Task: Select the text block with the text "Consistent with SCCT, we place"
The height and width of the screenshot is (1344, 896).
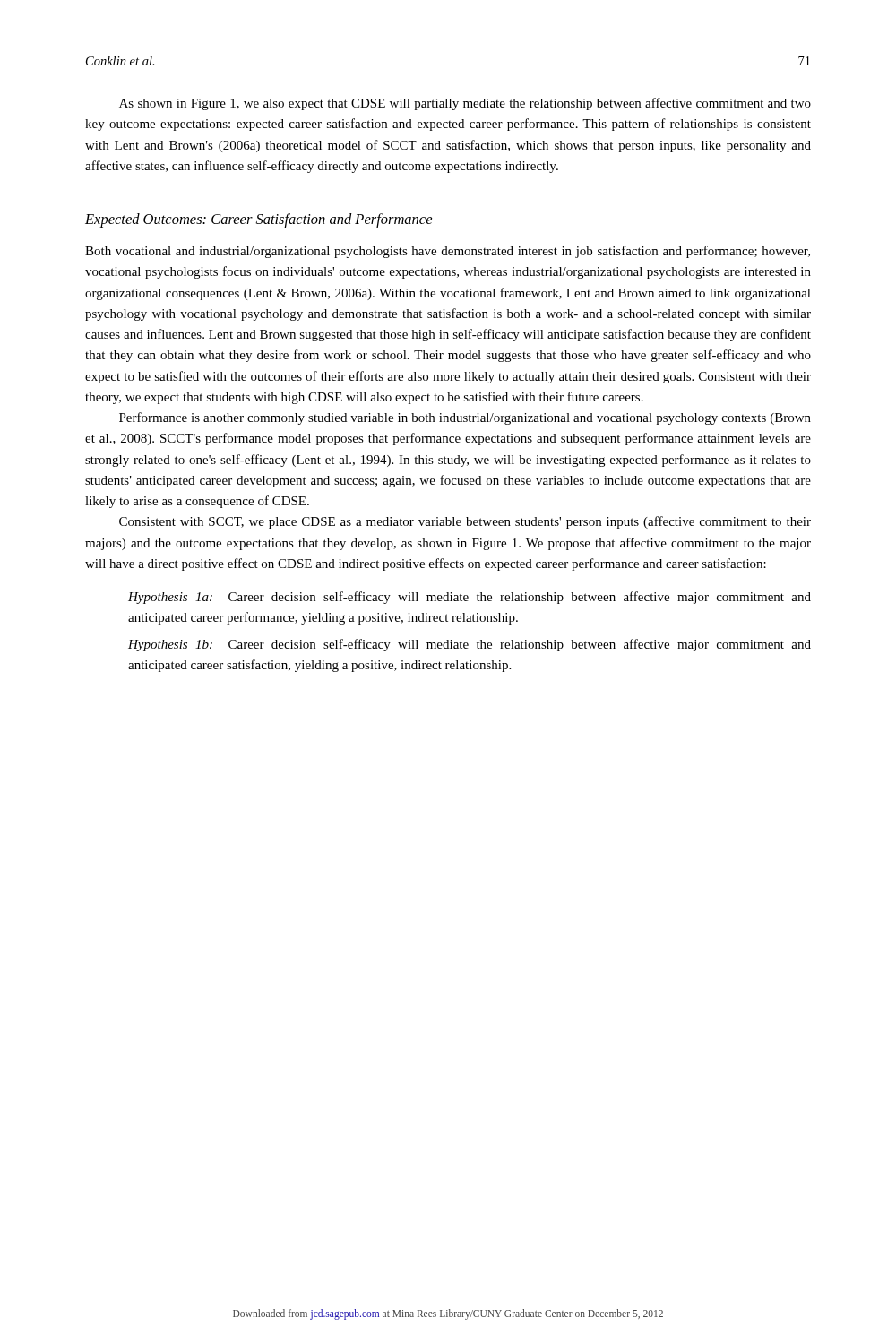Action: [448, 543]
